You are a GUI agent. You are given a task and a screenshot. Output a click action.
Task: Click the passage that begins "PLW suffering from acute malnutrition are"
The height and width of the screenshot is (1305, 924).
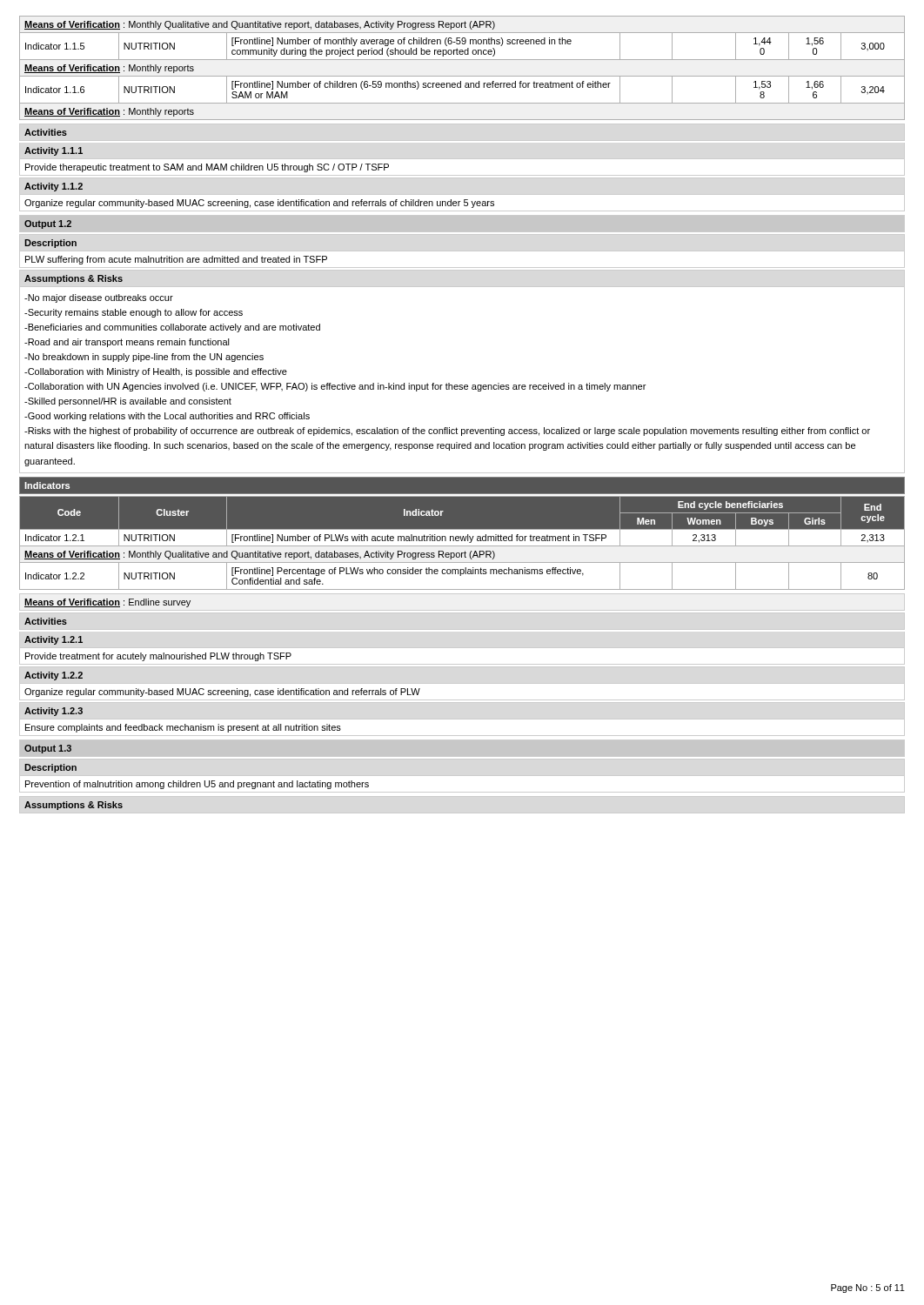tap(176, 259)
